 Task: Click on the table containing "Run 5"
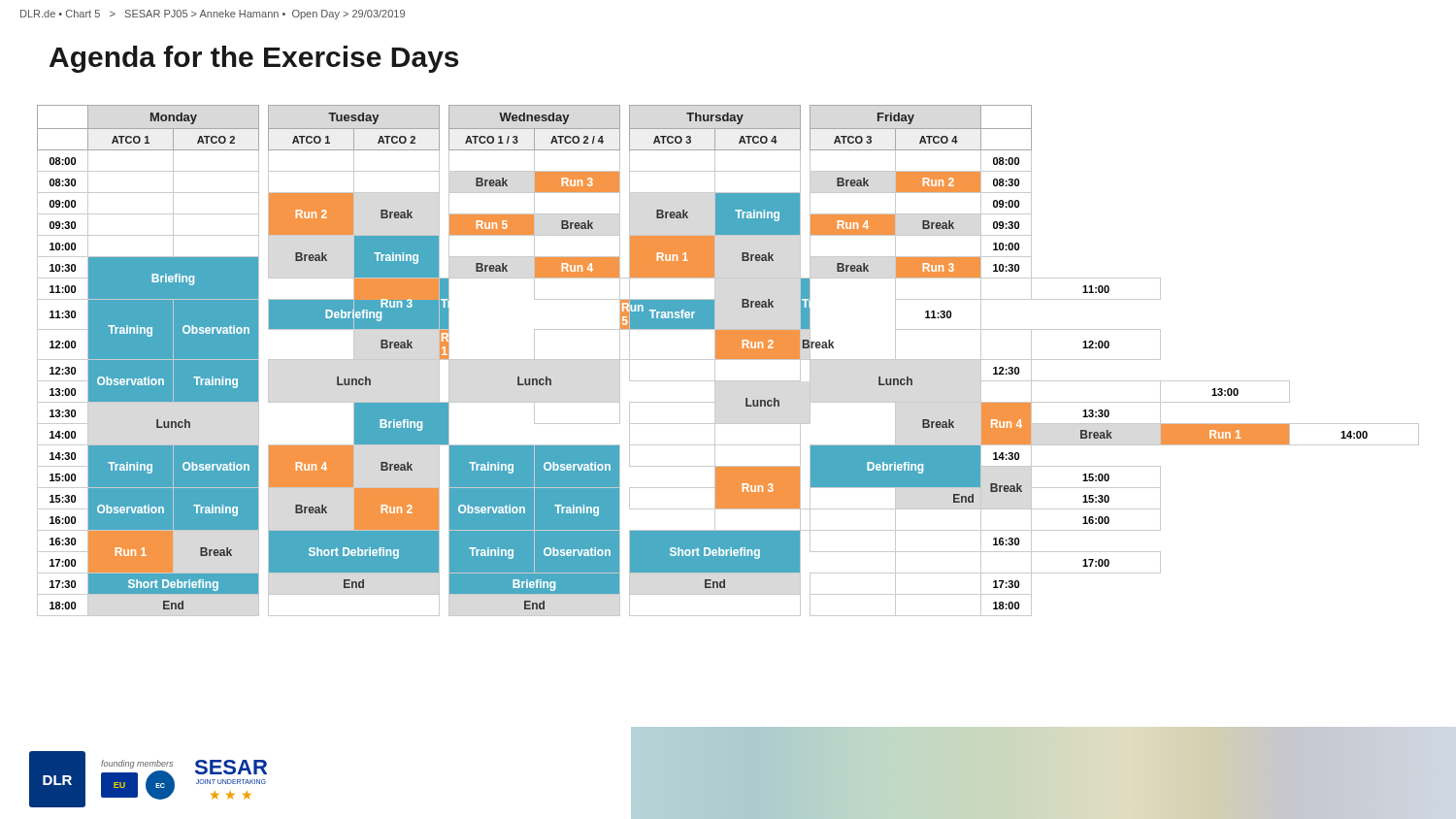(728, 361)
